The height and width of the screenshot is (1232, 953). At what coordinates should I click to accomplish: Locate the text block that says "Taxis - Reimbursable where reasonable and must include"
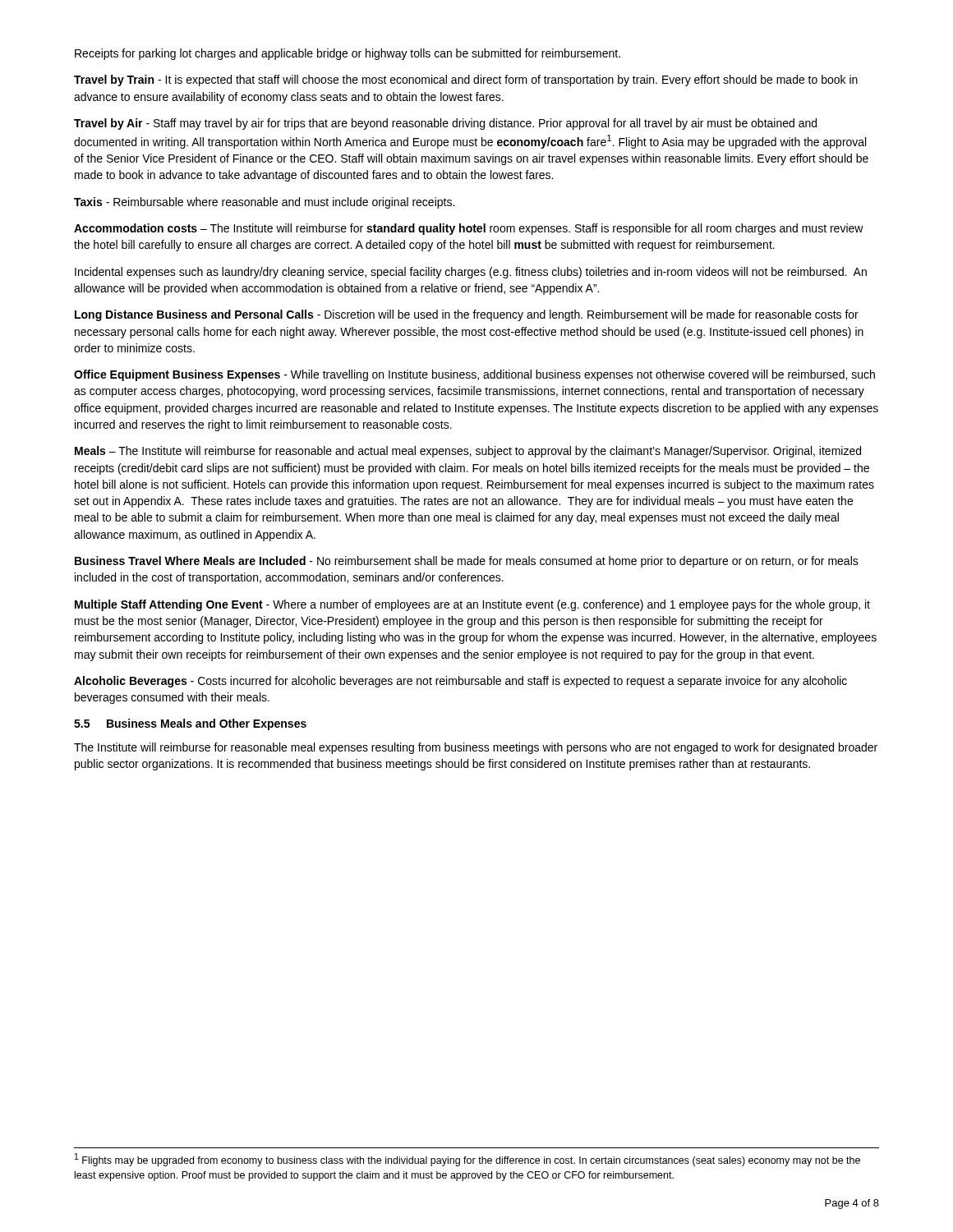coord(265,202)
